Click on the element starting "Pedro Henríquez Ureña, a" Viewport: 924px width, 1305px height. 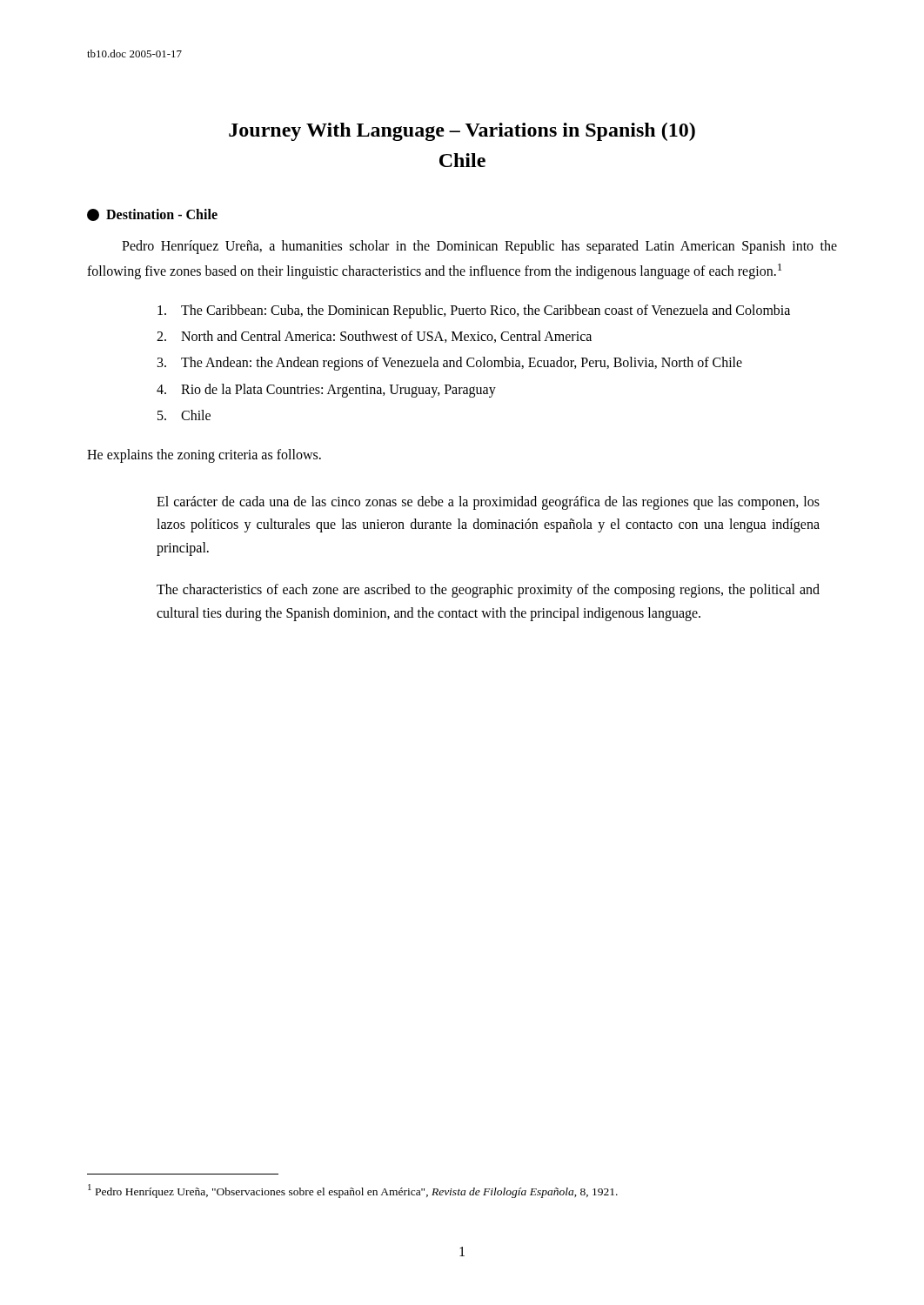pos(462,259)
